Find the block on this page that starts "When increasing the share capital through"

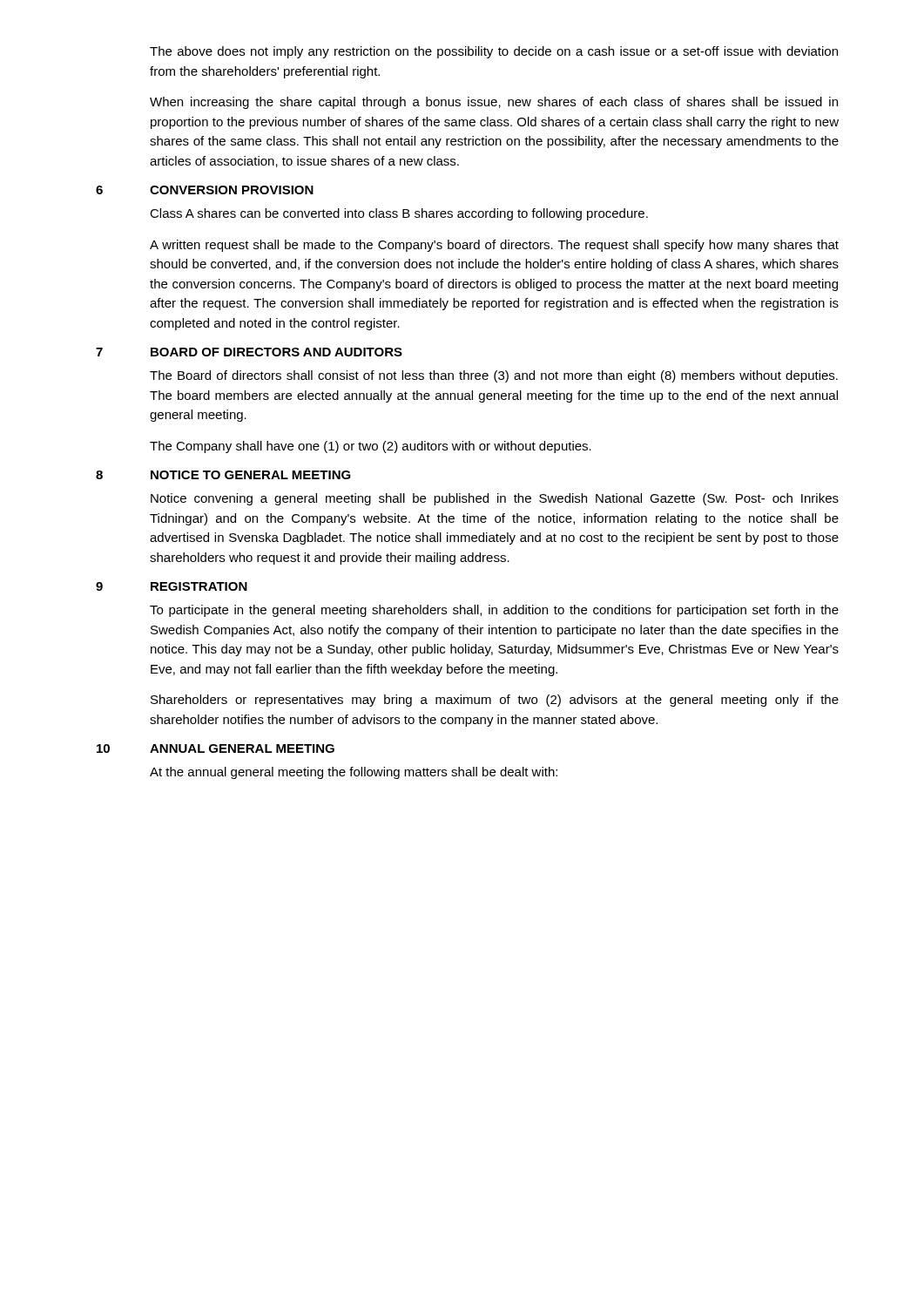[494, 131]
